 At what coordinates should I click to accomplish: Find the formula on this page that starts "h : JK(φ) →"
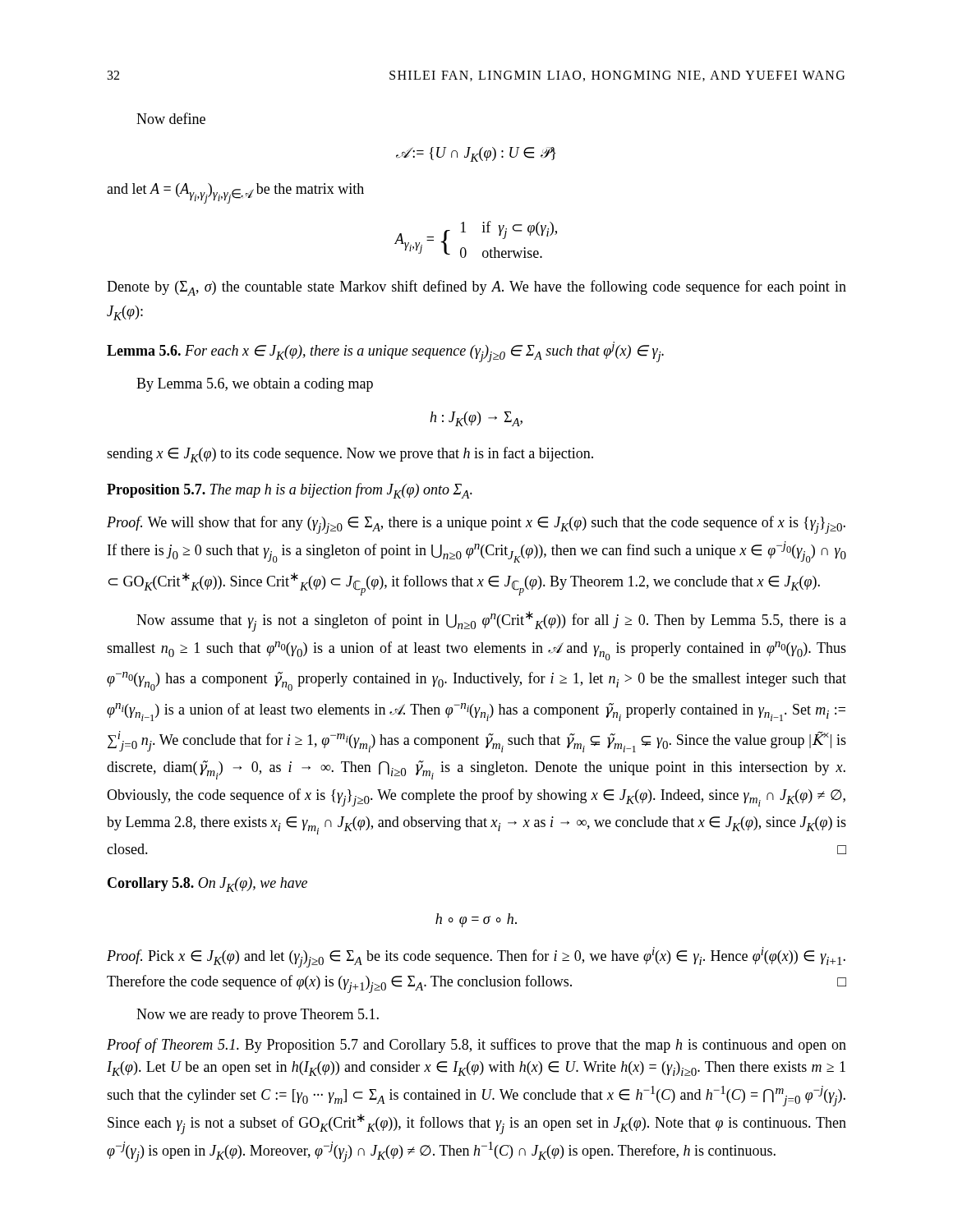click(x=476, y=419)
